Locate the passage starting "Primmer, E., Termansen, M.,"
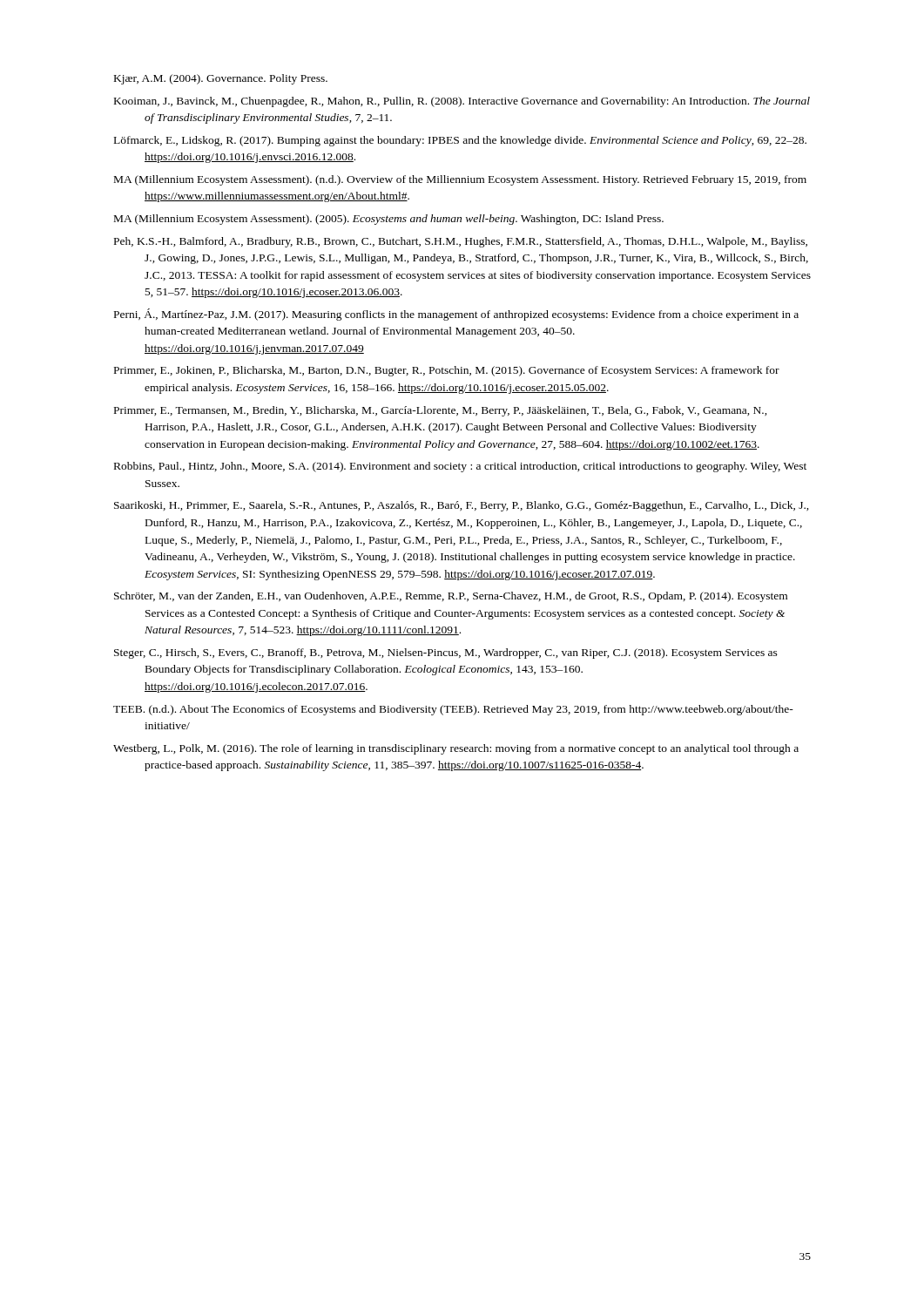Image resolution: width=924 pixels, height=1307 pixels. coord(440,427)
